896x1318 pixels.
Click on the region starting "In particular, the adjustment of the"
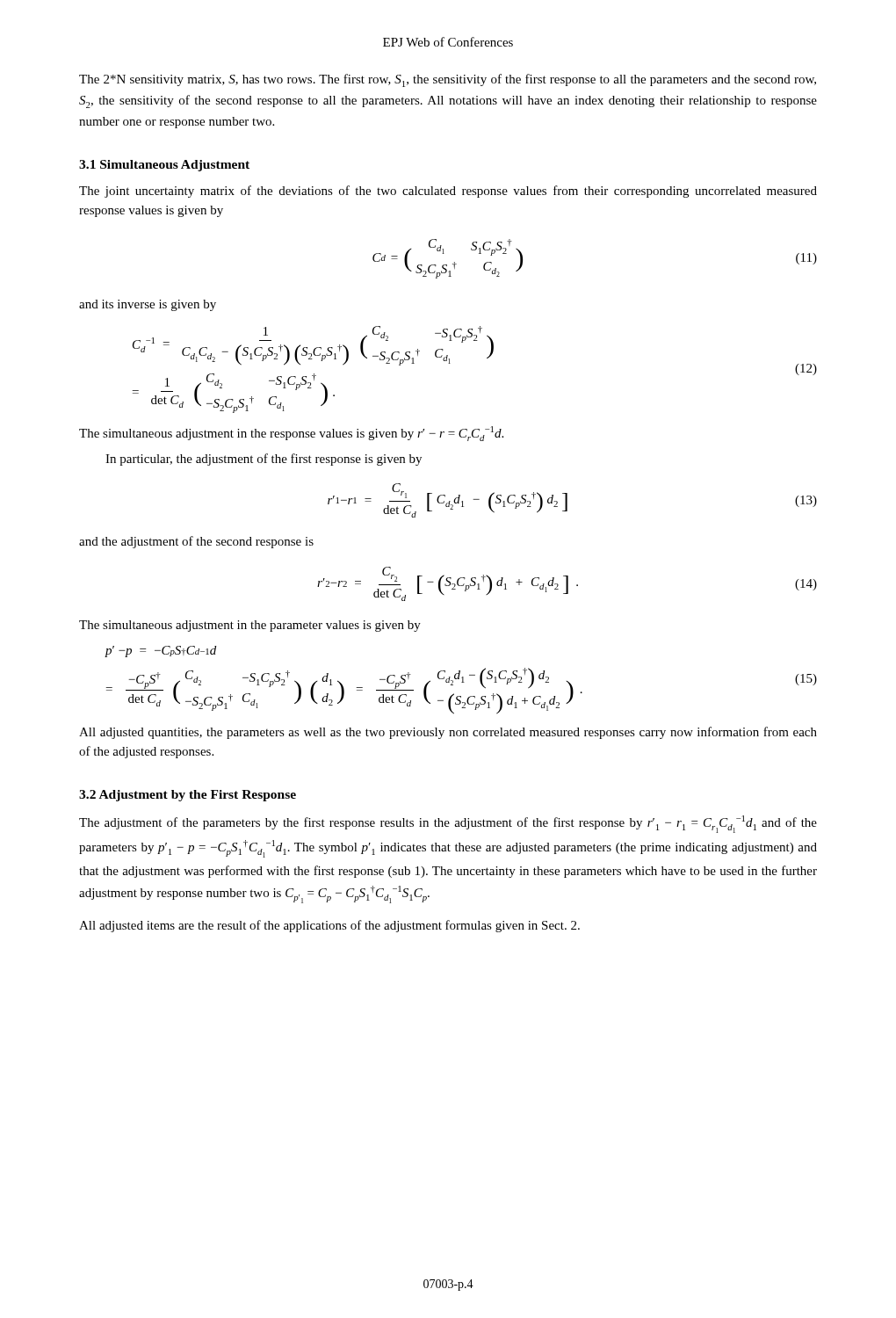[x=264, y=458]
